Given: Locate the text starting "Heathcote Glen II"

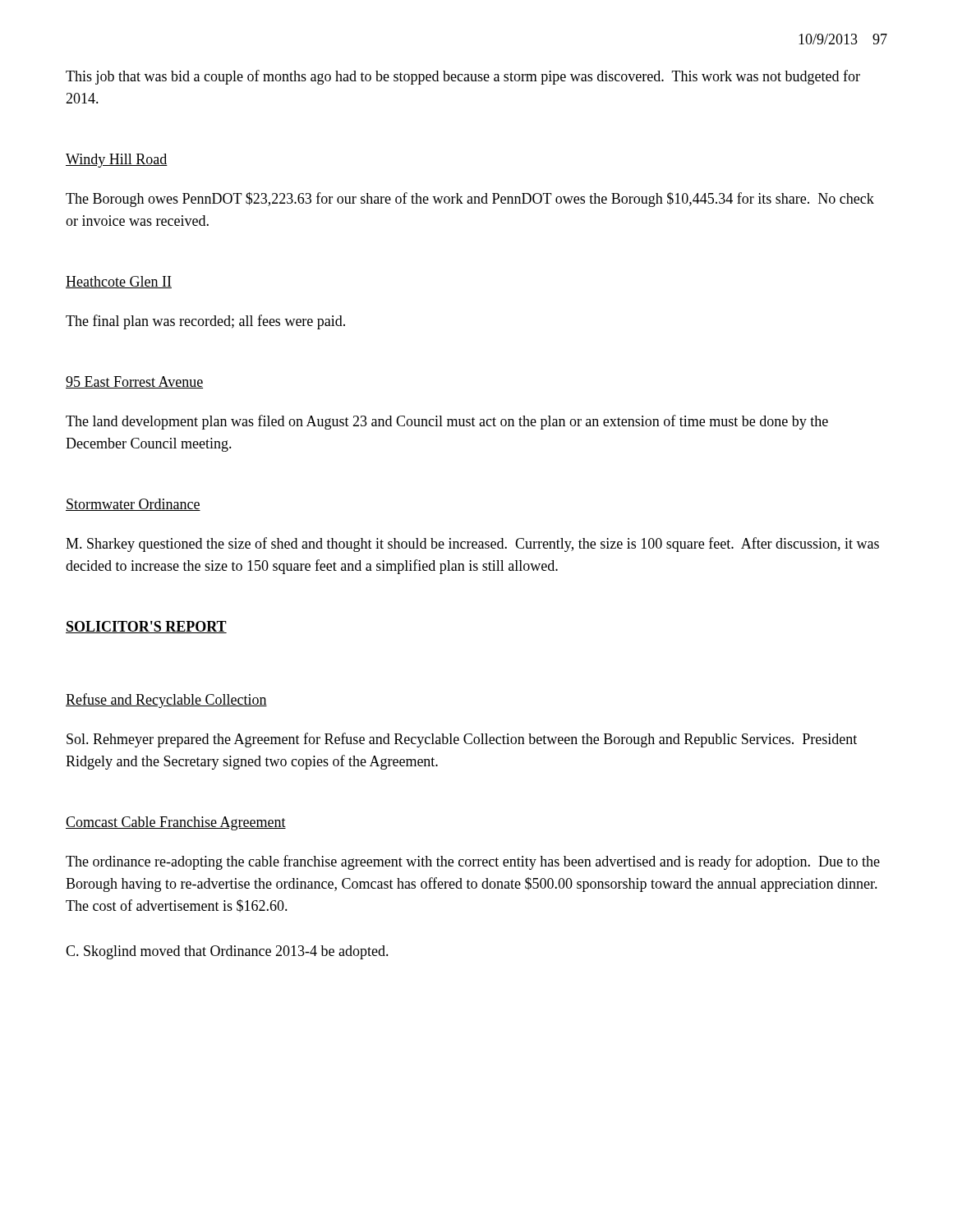Looking at the screenshot, I should pos(119,282).
